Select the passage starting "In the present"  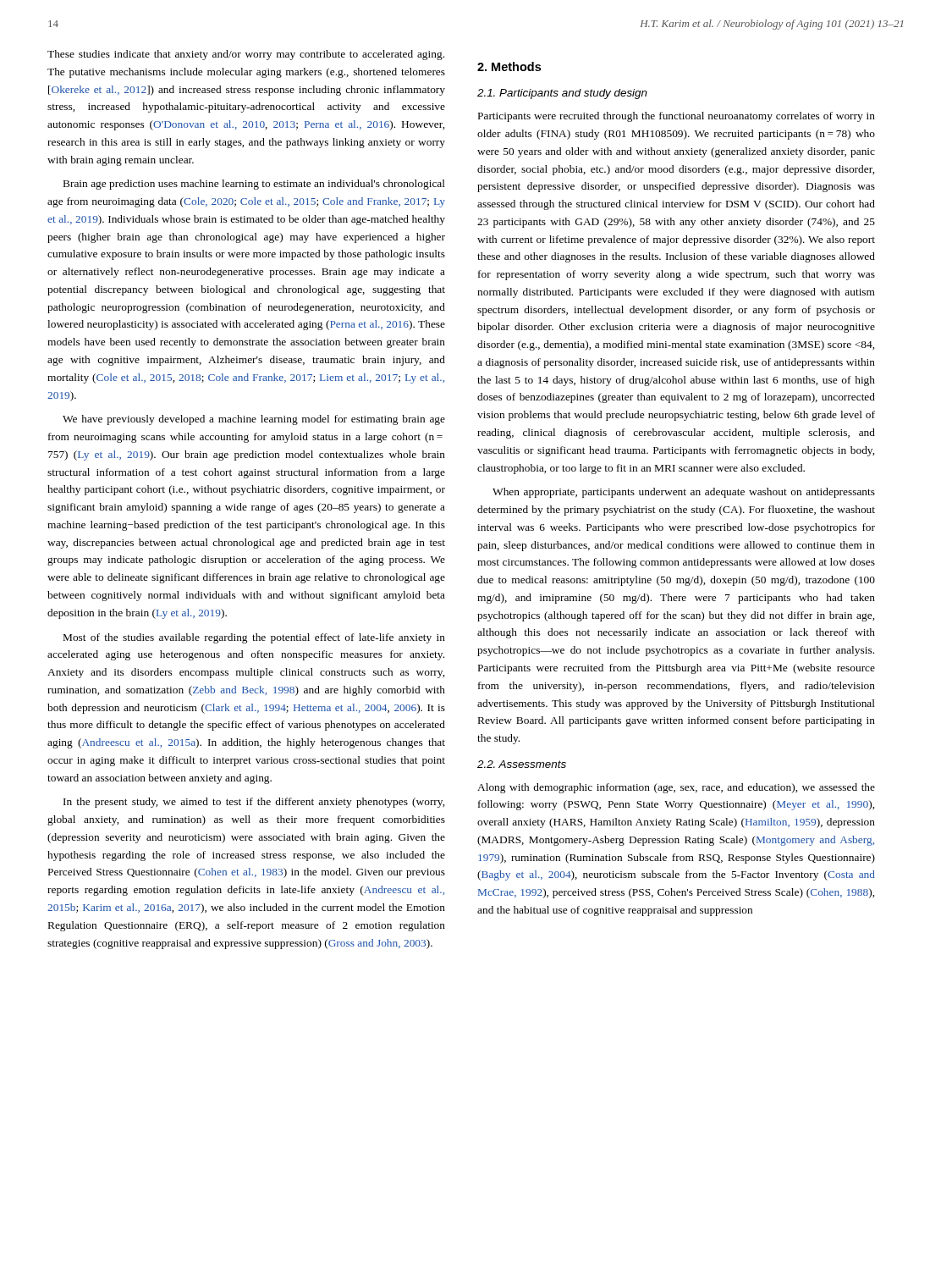pyautogui.click(x=246, y=873)
